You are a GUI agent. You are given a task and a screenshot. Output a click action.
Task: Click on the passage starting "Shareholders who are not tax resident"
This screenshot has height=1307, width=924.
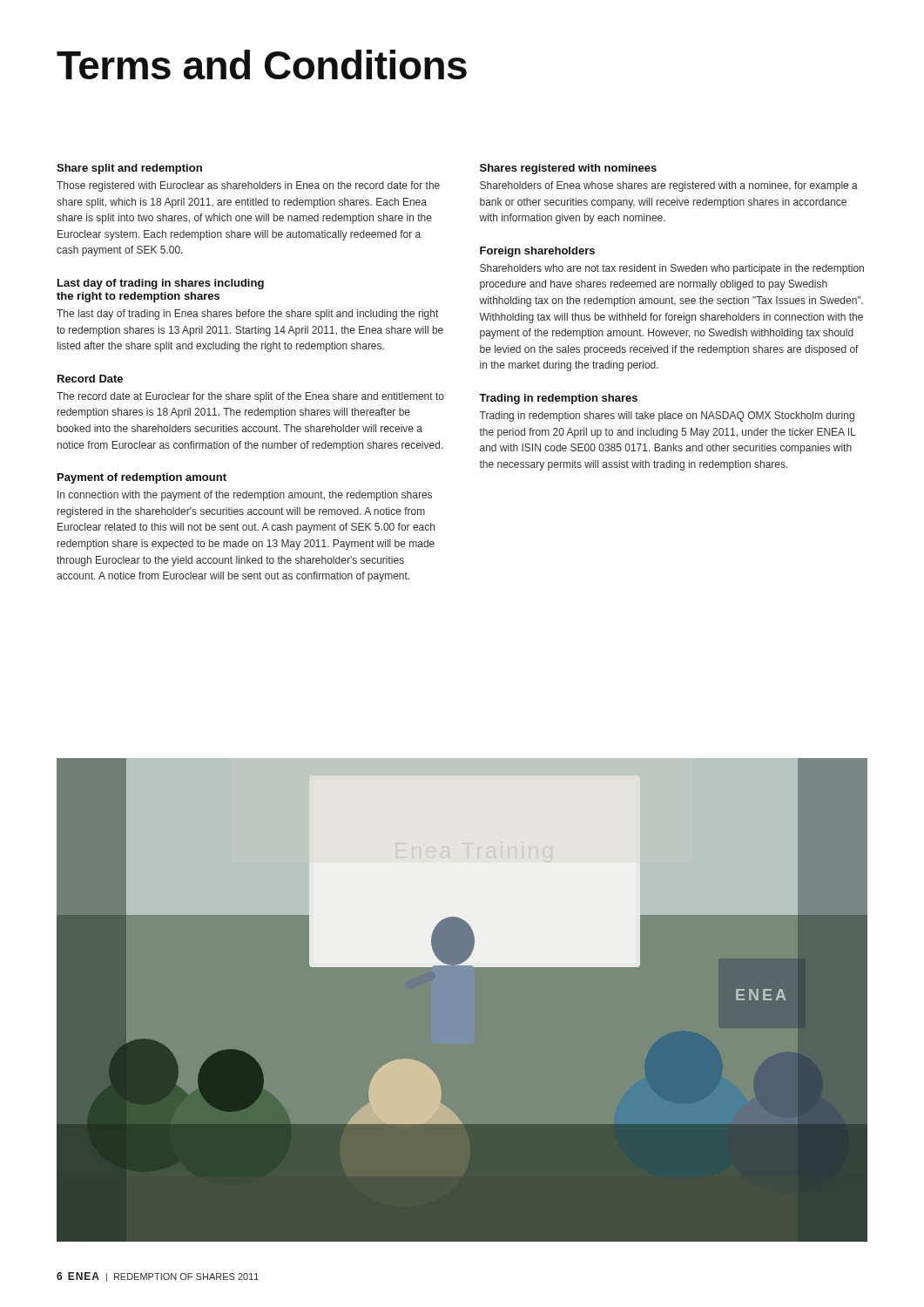tap(673, 317)
